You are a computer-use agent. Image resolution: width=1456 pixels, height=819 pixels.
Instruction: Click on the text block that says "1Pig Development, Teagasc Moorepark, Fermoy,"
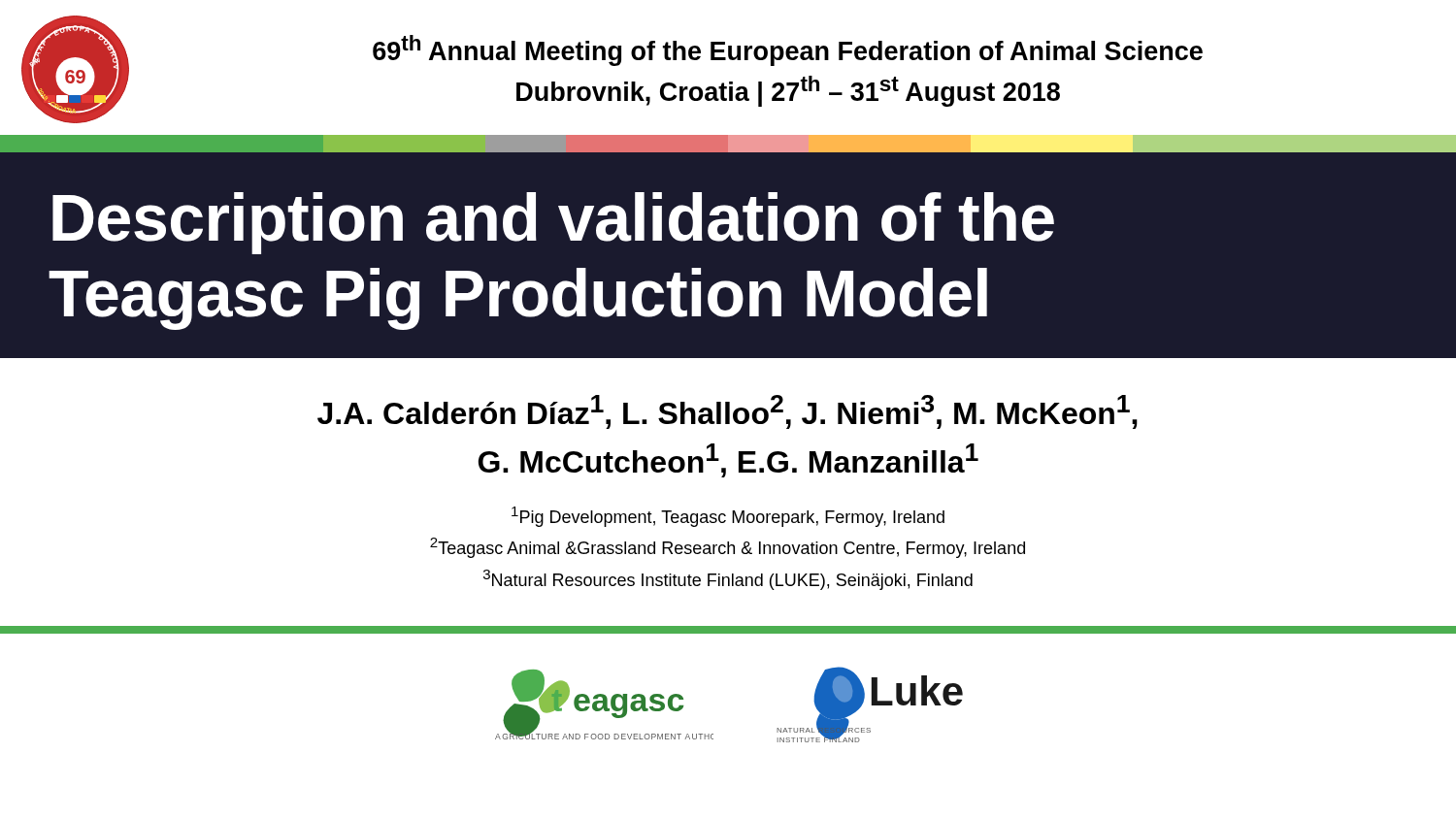click(728, 546)
